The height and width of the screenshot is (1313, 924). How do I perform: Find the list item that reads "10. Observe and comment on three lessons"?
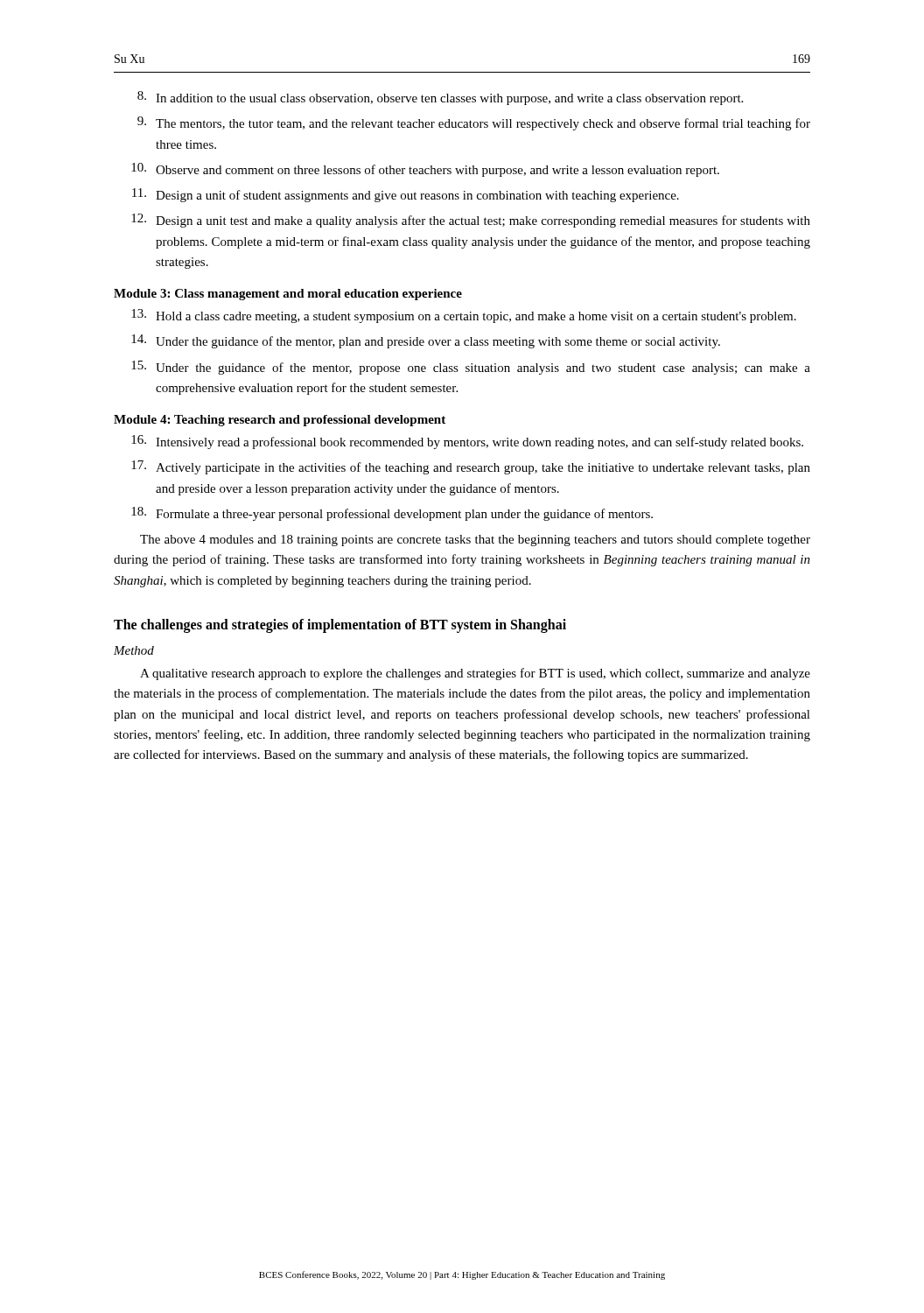(462, 170)
